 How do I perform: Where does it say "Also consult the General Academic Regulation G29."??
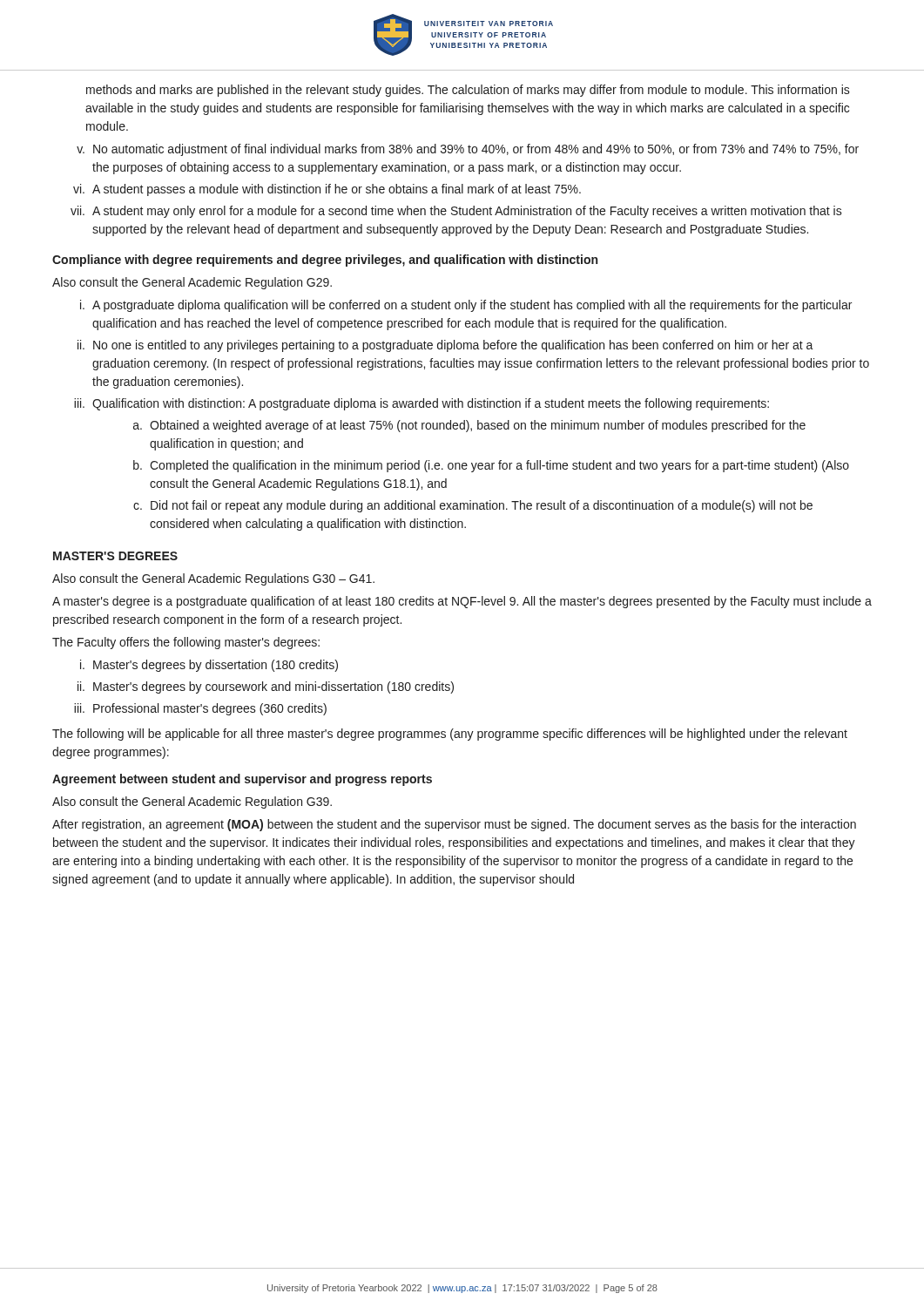192,283
